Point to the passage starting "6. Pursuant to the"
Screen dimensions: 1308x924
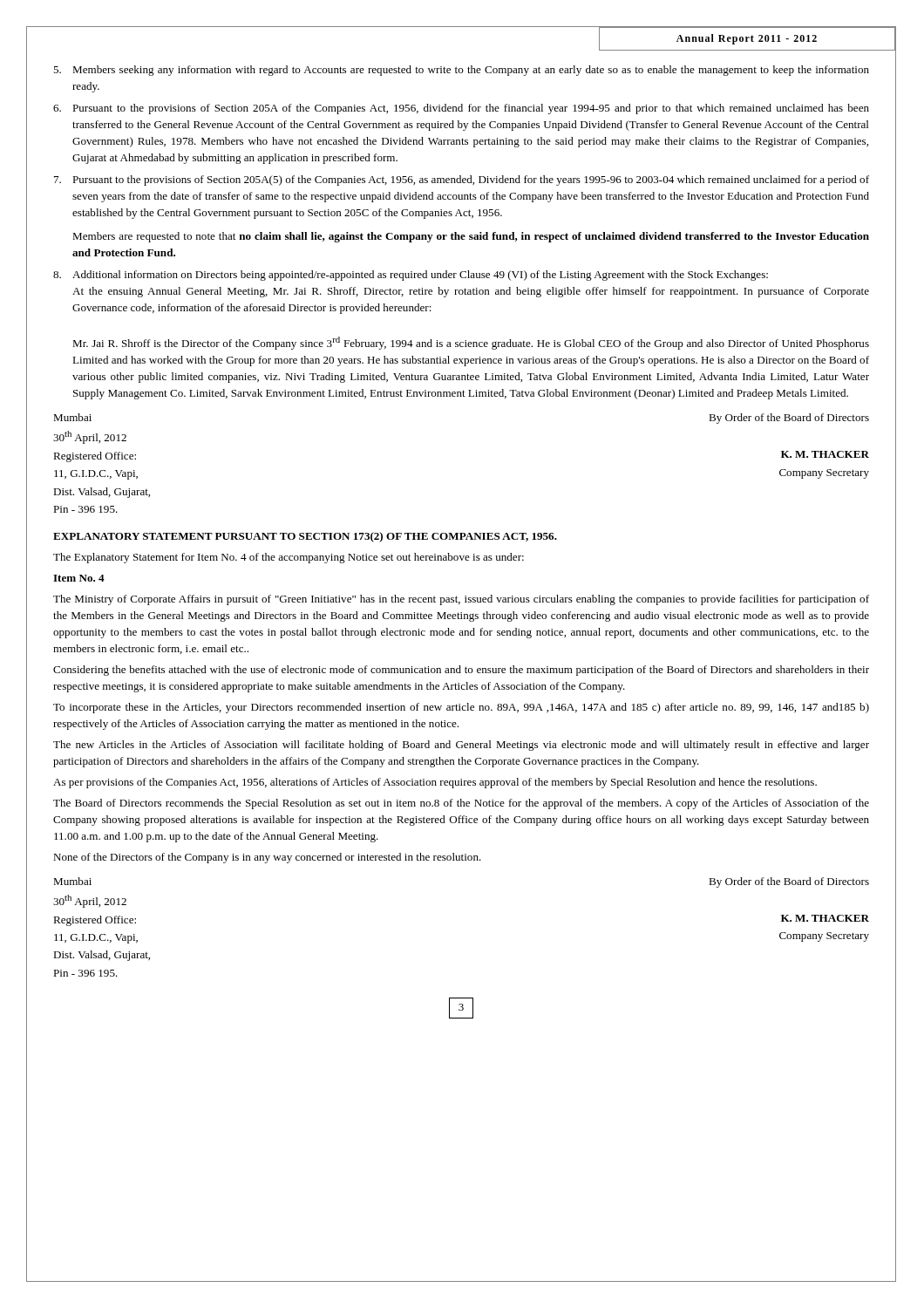[461, 133]
